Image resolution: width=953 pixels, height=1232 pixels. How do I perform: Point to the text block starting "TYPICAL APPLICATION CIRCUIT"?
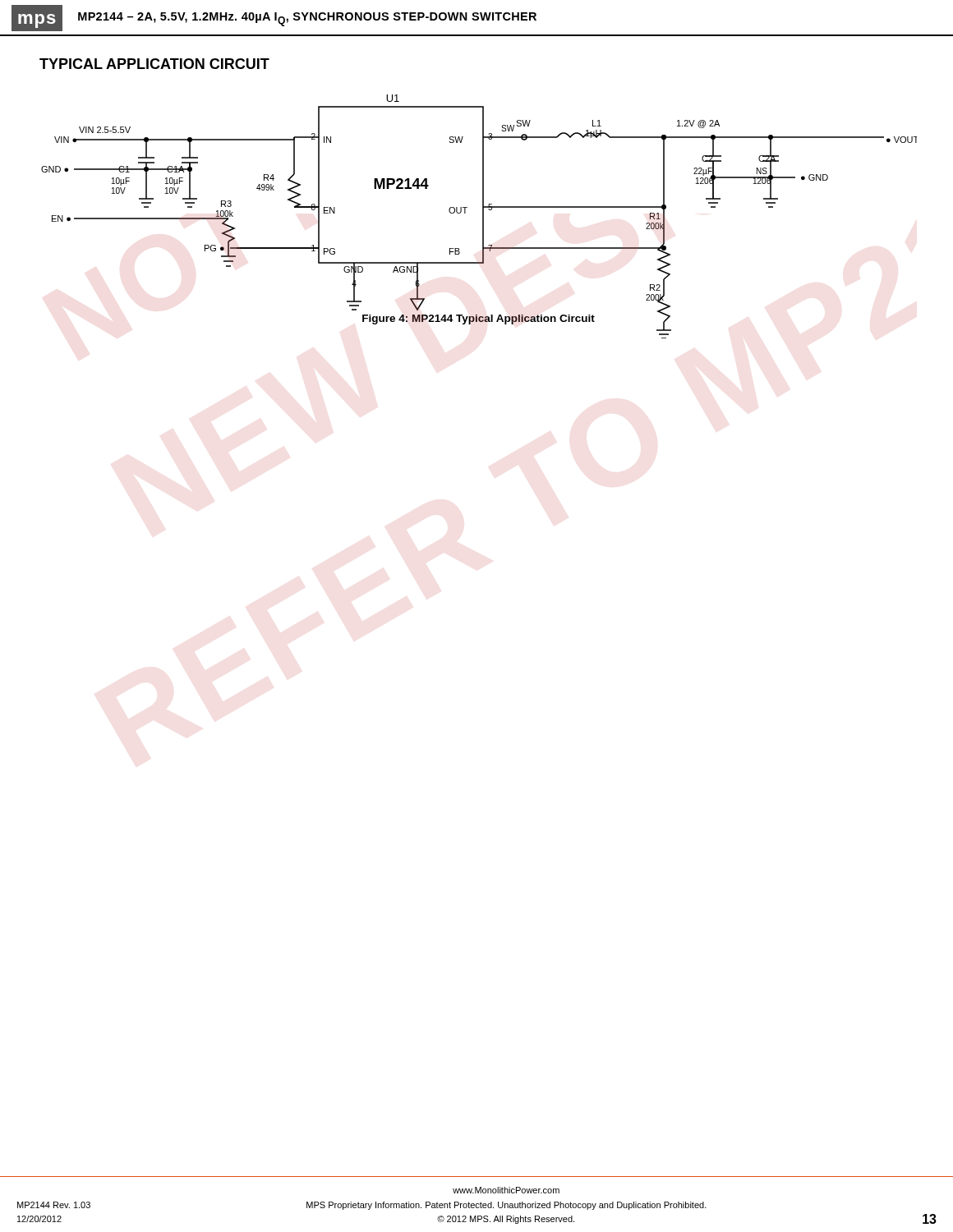tap(154, 64)
